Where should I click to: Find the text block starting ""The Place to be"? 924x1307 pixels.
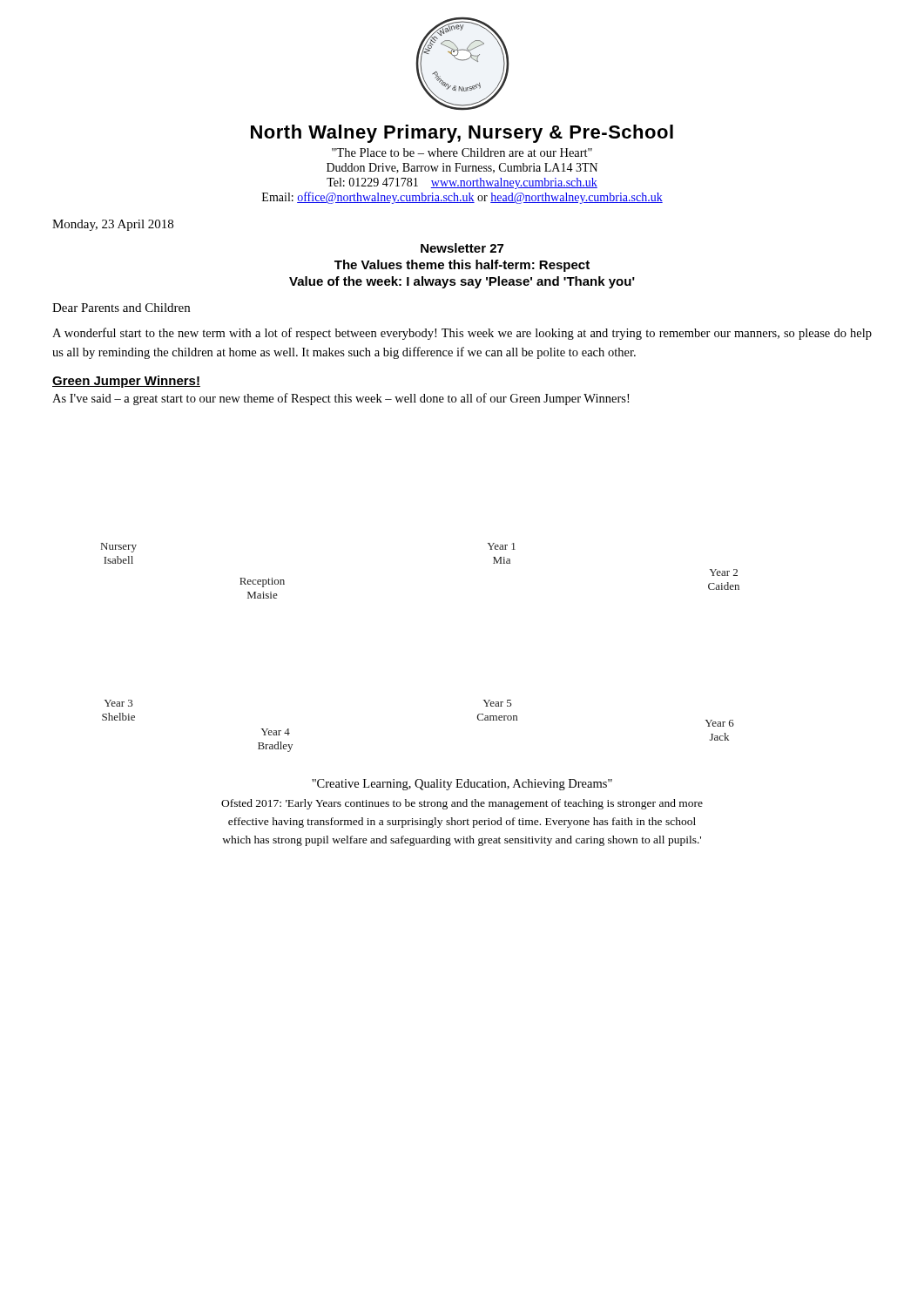[x=462, y=175]
